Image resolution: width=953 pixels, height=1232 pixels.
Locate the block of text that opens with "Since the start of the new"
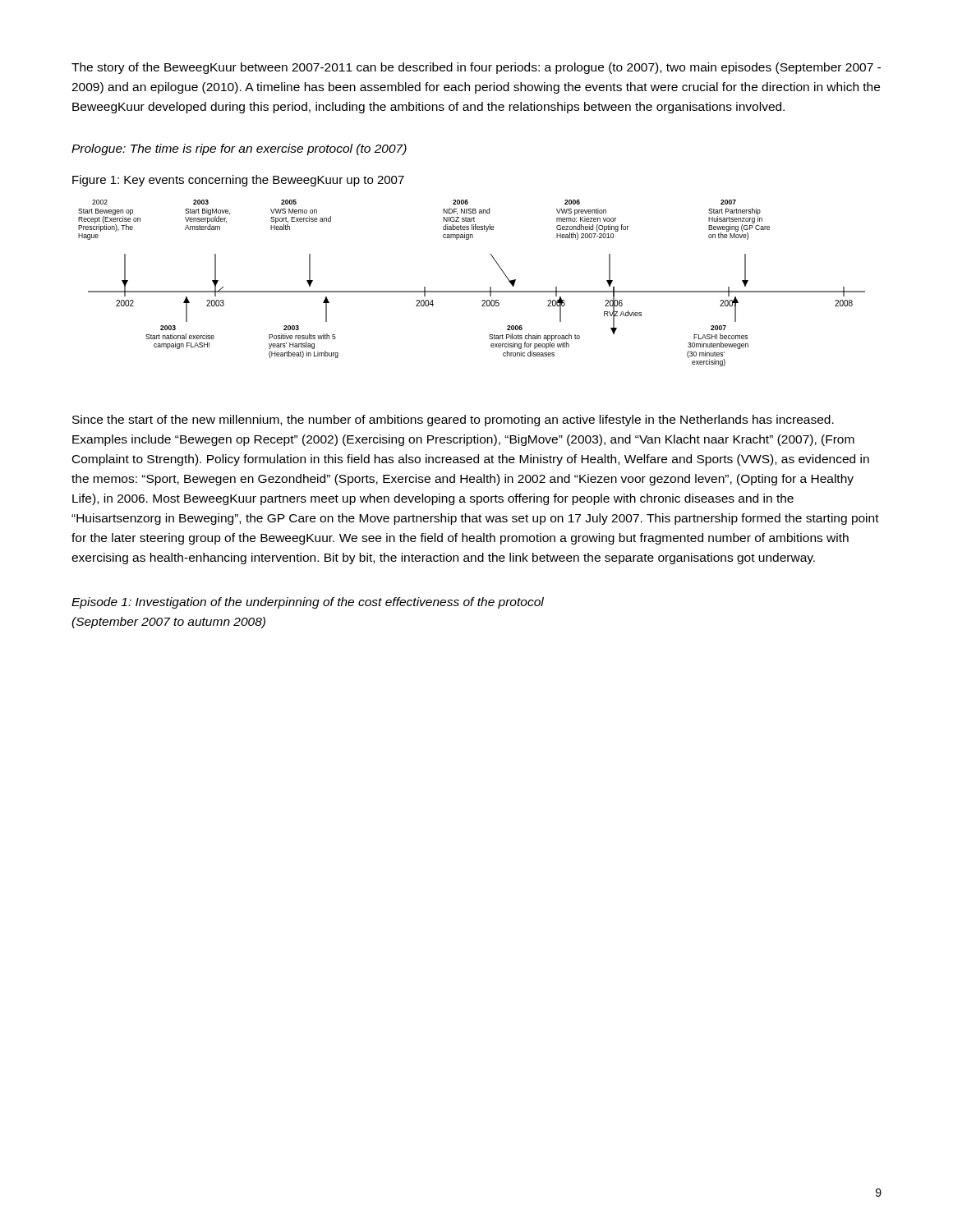coord(475,488)
